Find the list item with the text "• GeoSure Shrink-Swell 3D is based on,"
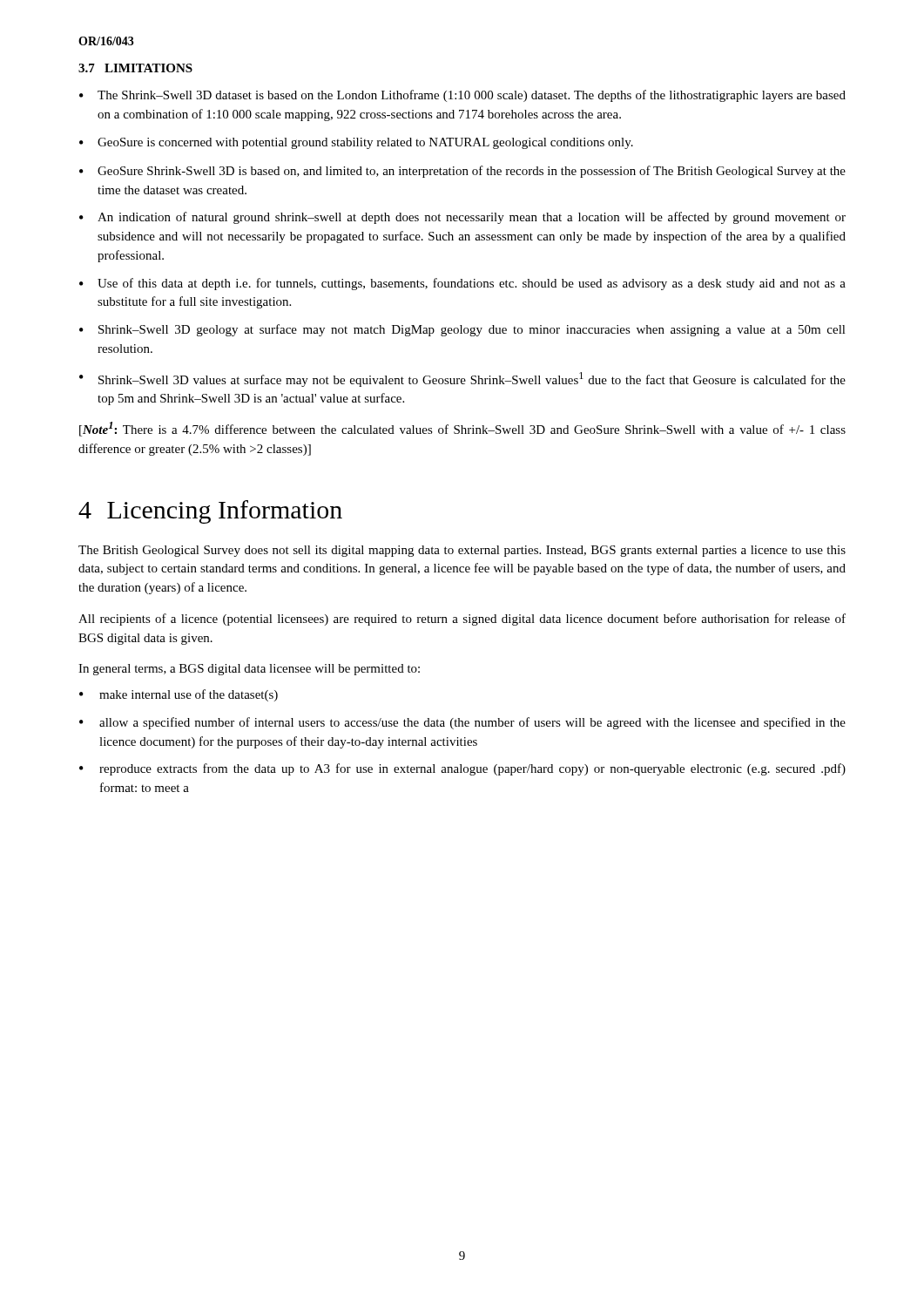This screenshot has height=1307, width=924. pos(462,181)
